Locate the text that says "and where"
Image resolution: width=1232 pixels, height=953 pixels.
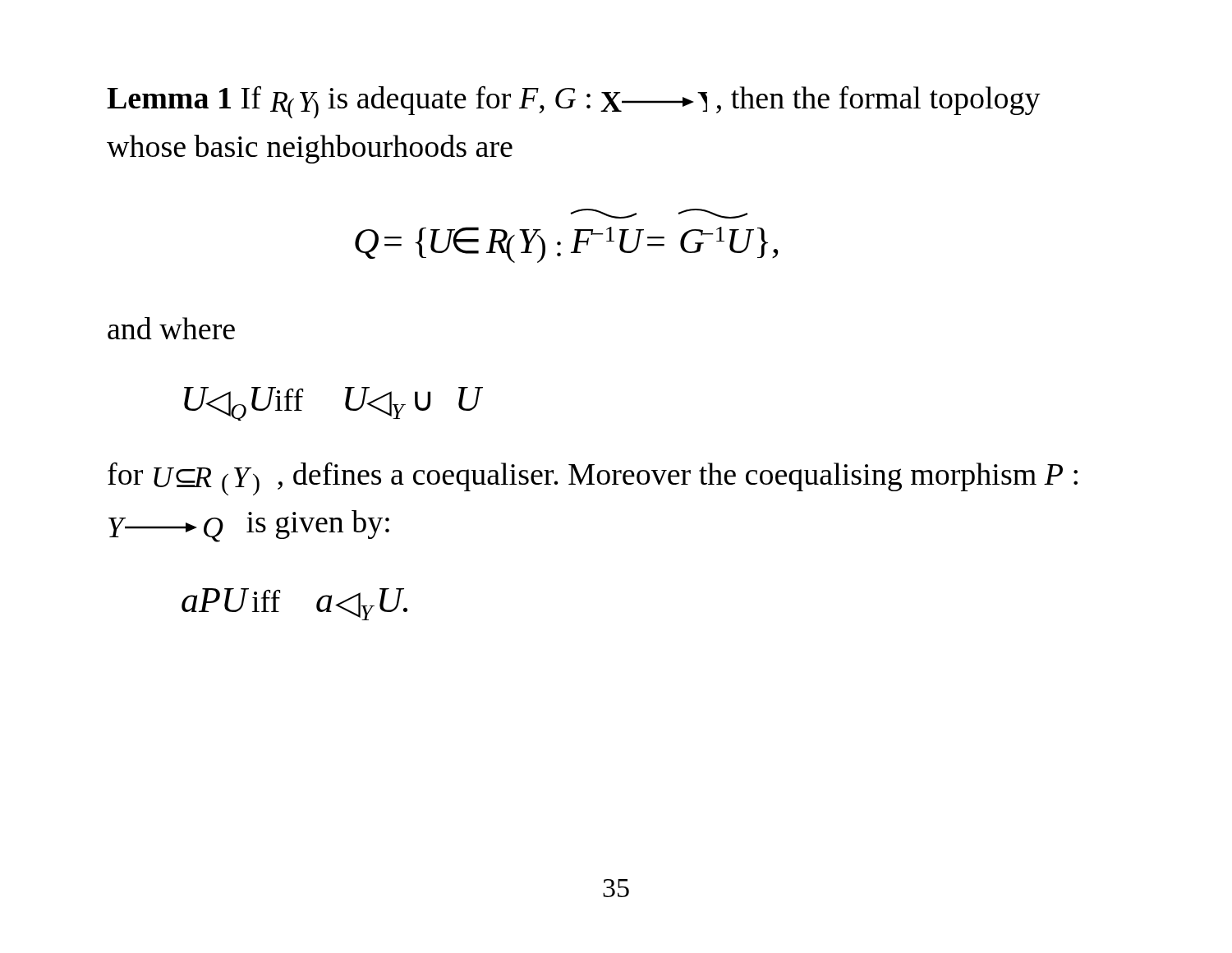point(171,328)
